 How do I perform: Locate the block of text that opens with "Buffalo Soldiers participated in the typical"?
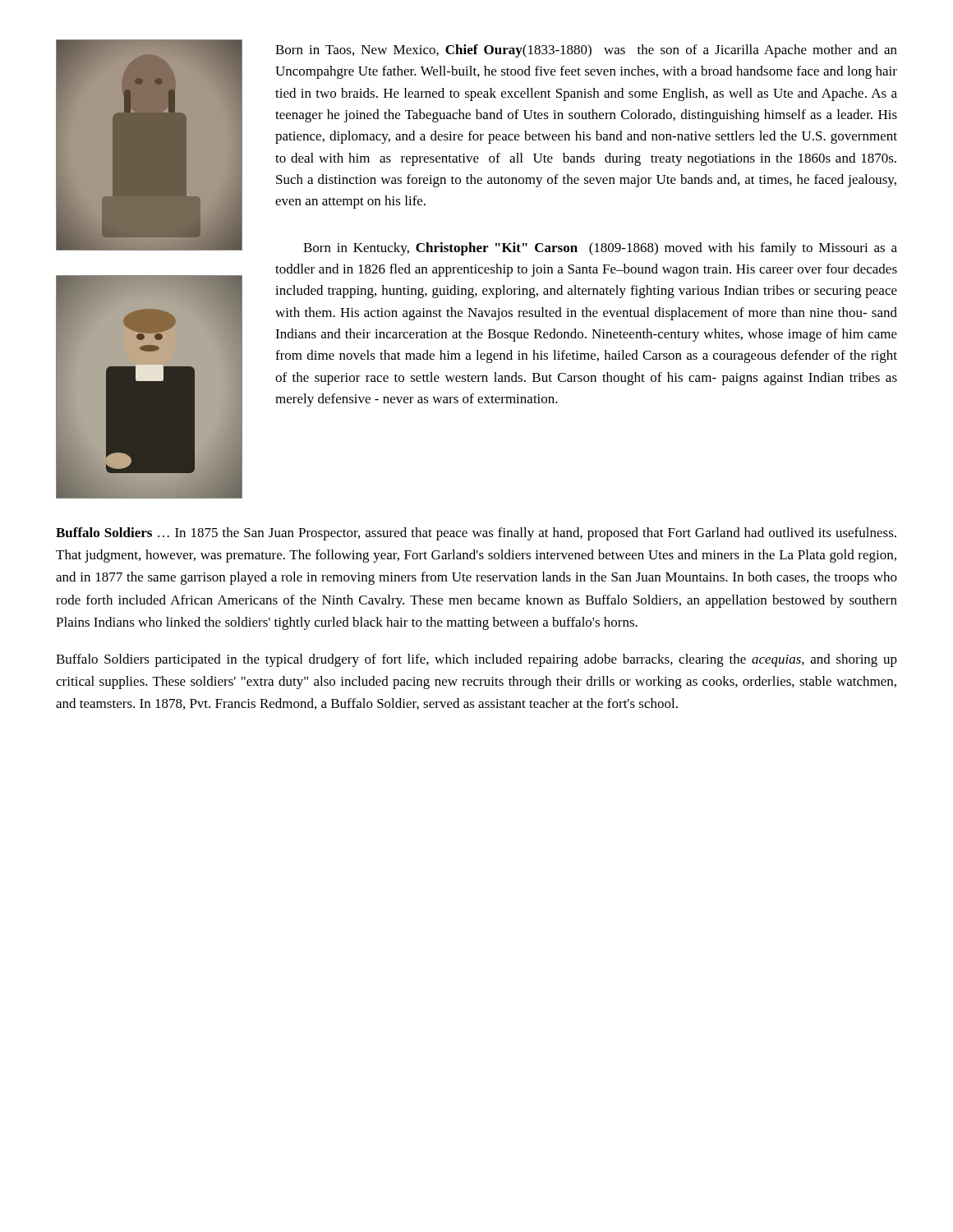(476, 681)
